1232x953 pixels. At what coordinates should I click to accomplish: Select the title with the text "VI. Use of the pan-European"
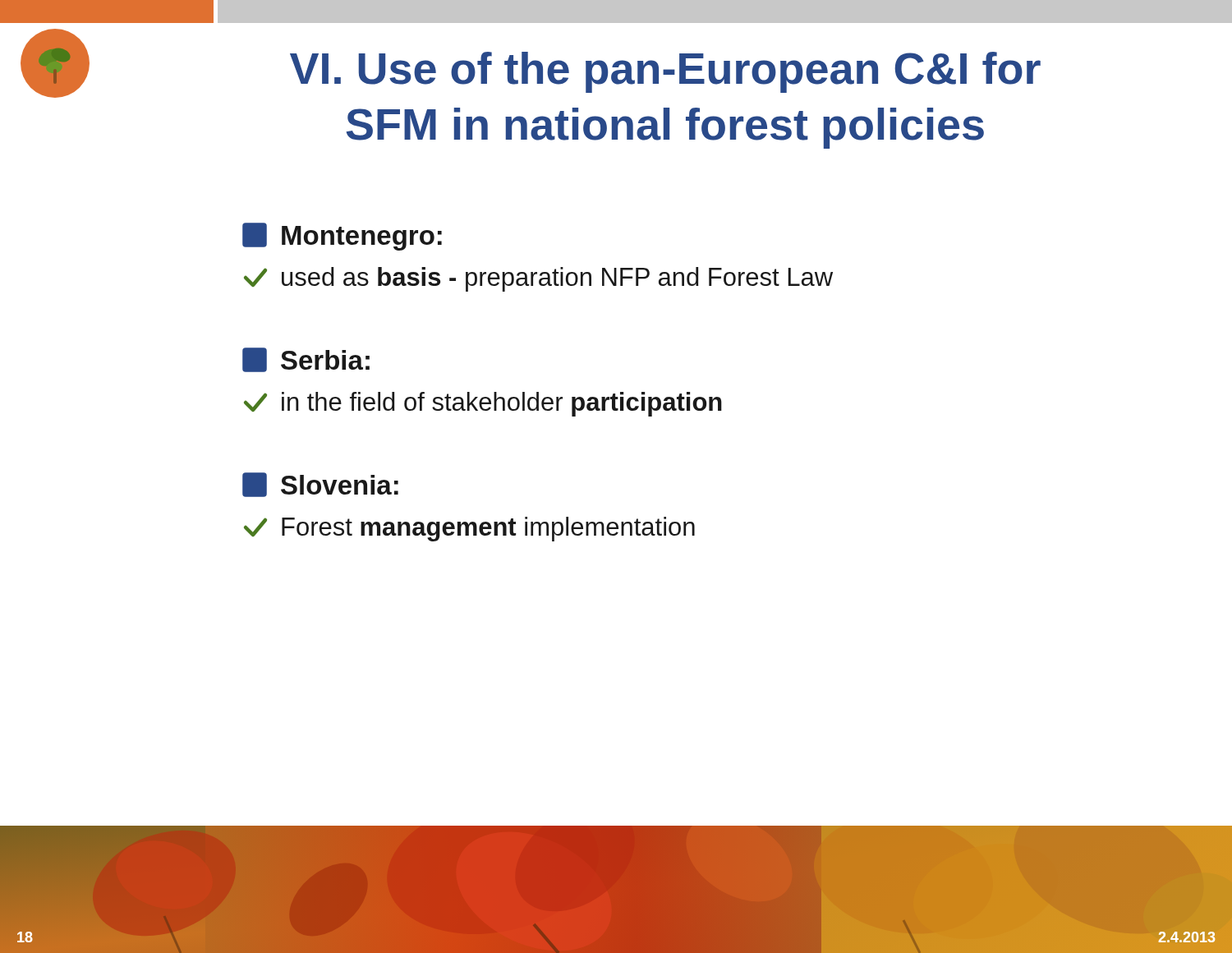tap(665, 97)
